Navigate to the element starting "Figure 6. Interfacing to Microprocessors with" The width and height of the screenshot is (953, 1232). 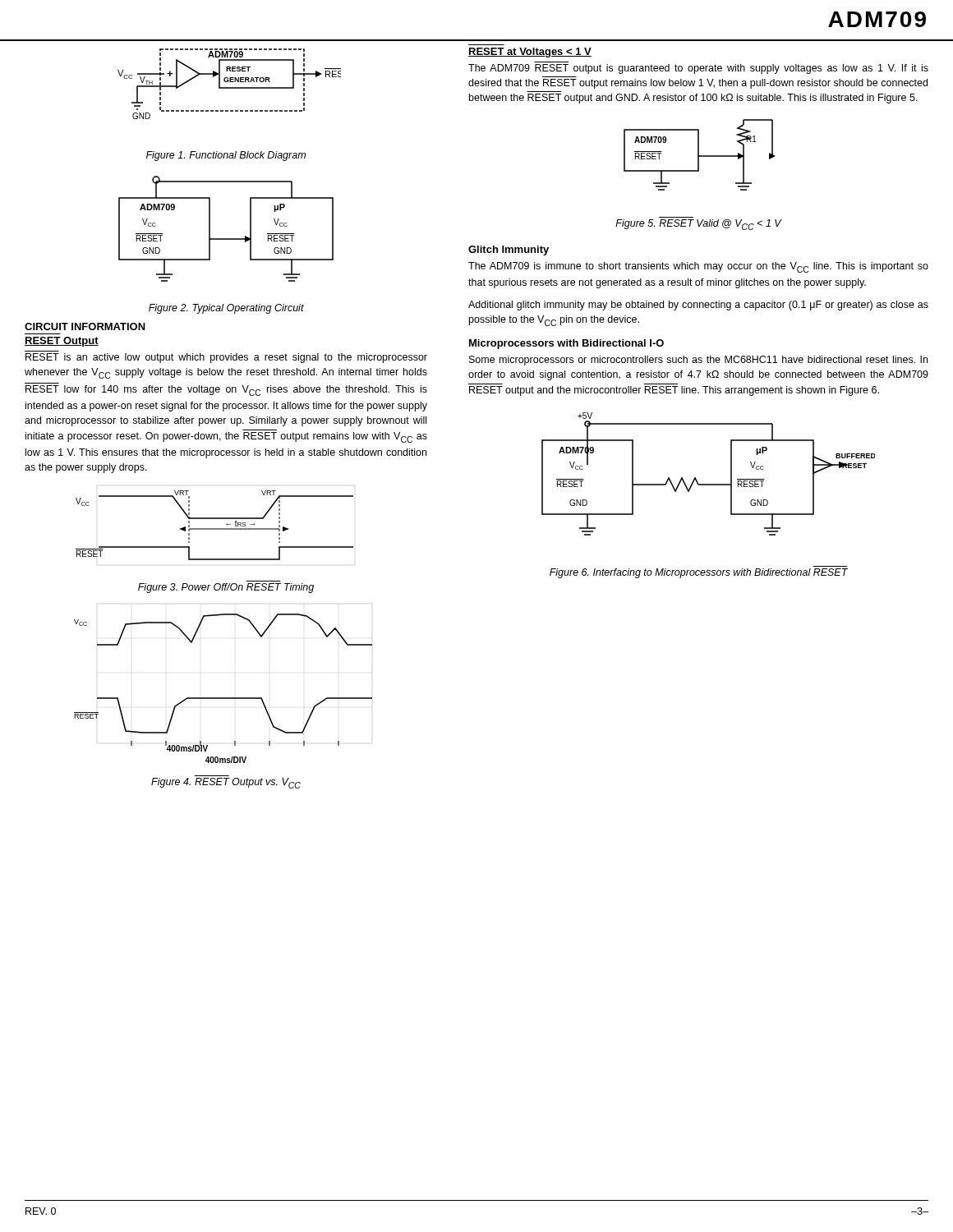698,572
